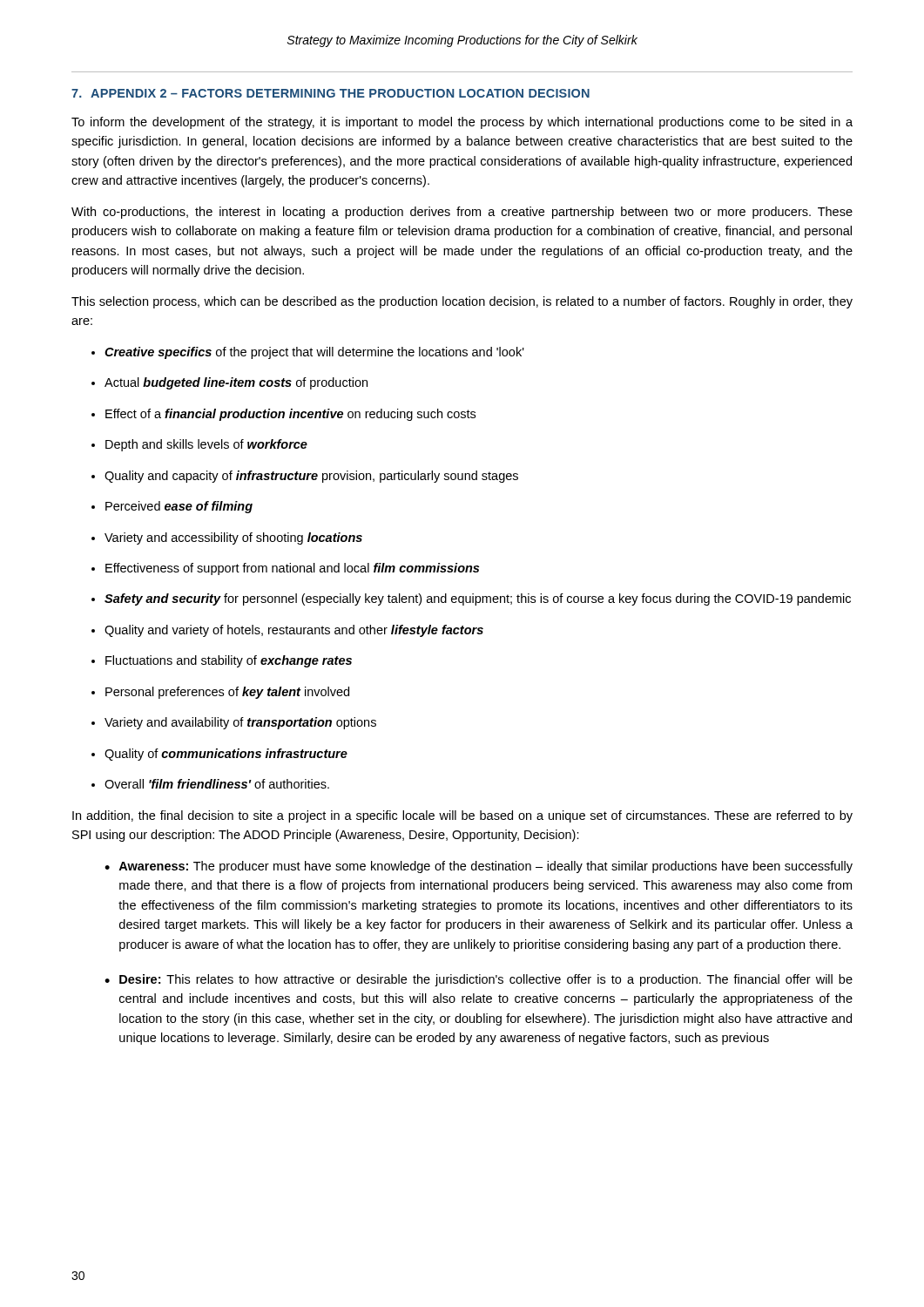Navigate to the text block starting "Personal preferences of key talent involved"

pyautogui.click(x=227, y=693)
